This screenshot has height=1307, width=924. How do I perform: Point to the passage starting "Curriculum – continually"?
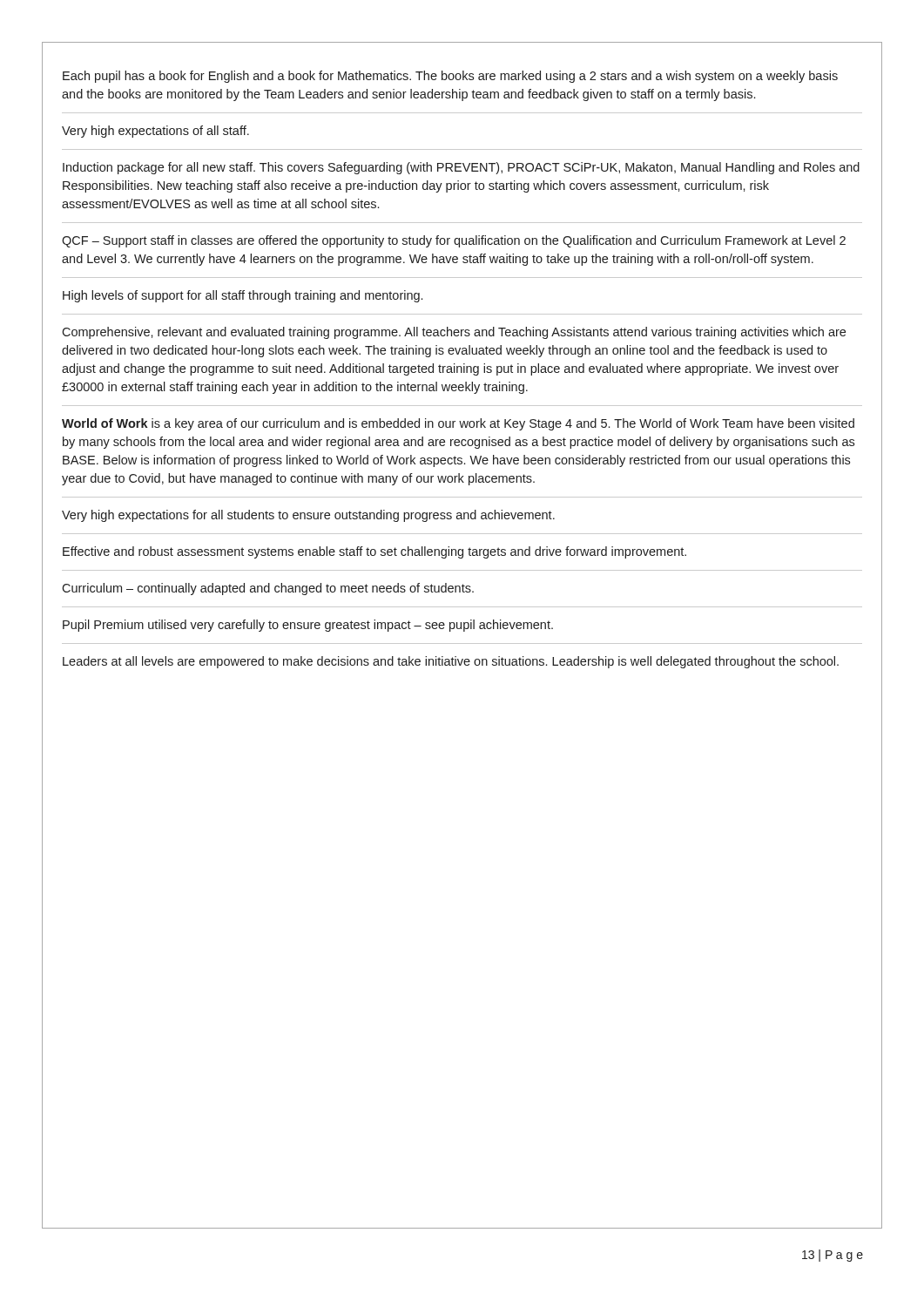coord(268,588)
